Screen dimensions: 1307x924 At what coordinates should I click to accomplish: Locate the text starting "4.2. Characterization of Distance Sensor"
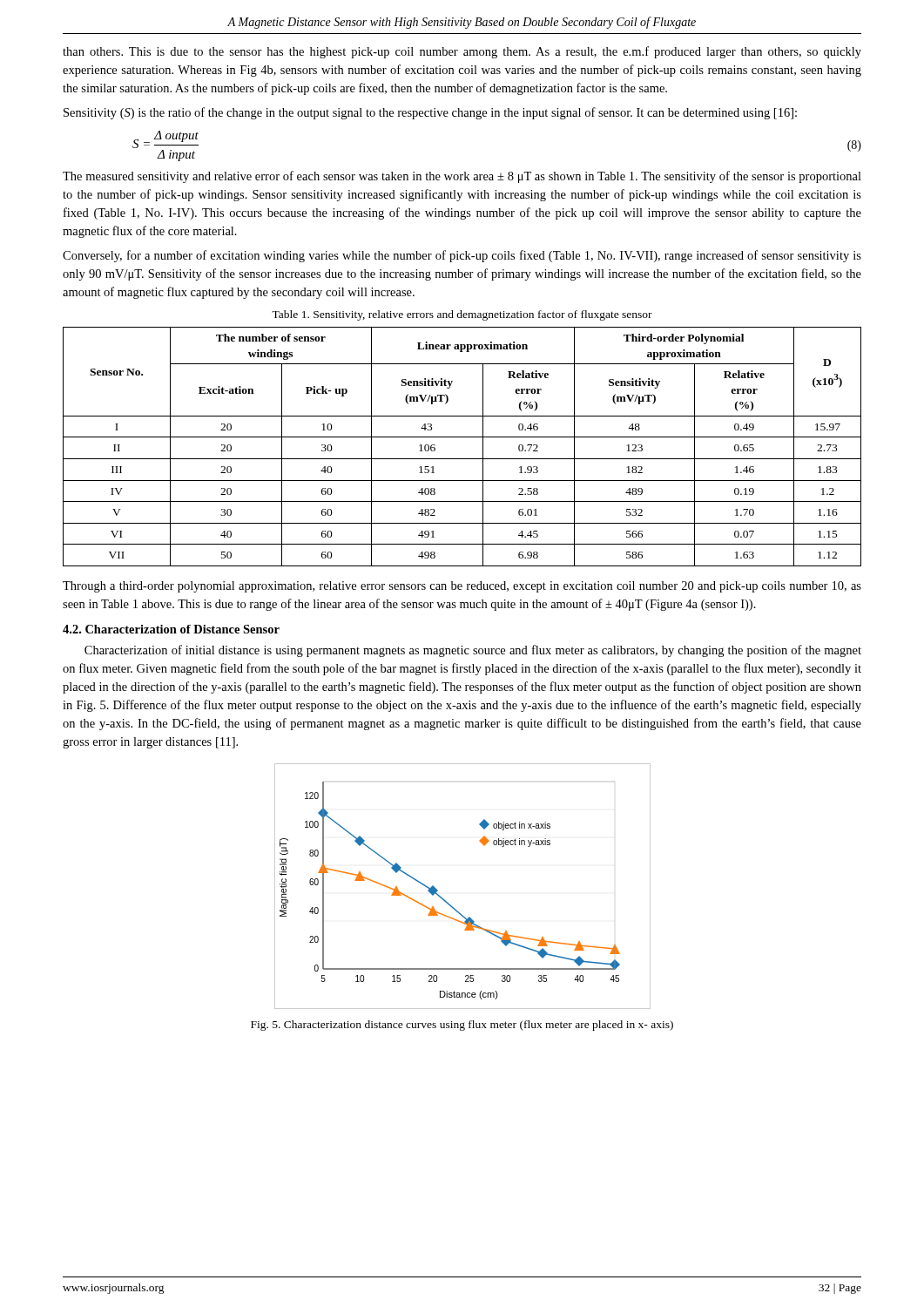pyautogui.click(x=171, y=629)
